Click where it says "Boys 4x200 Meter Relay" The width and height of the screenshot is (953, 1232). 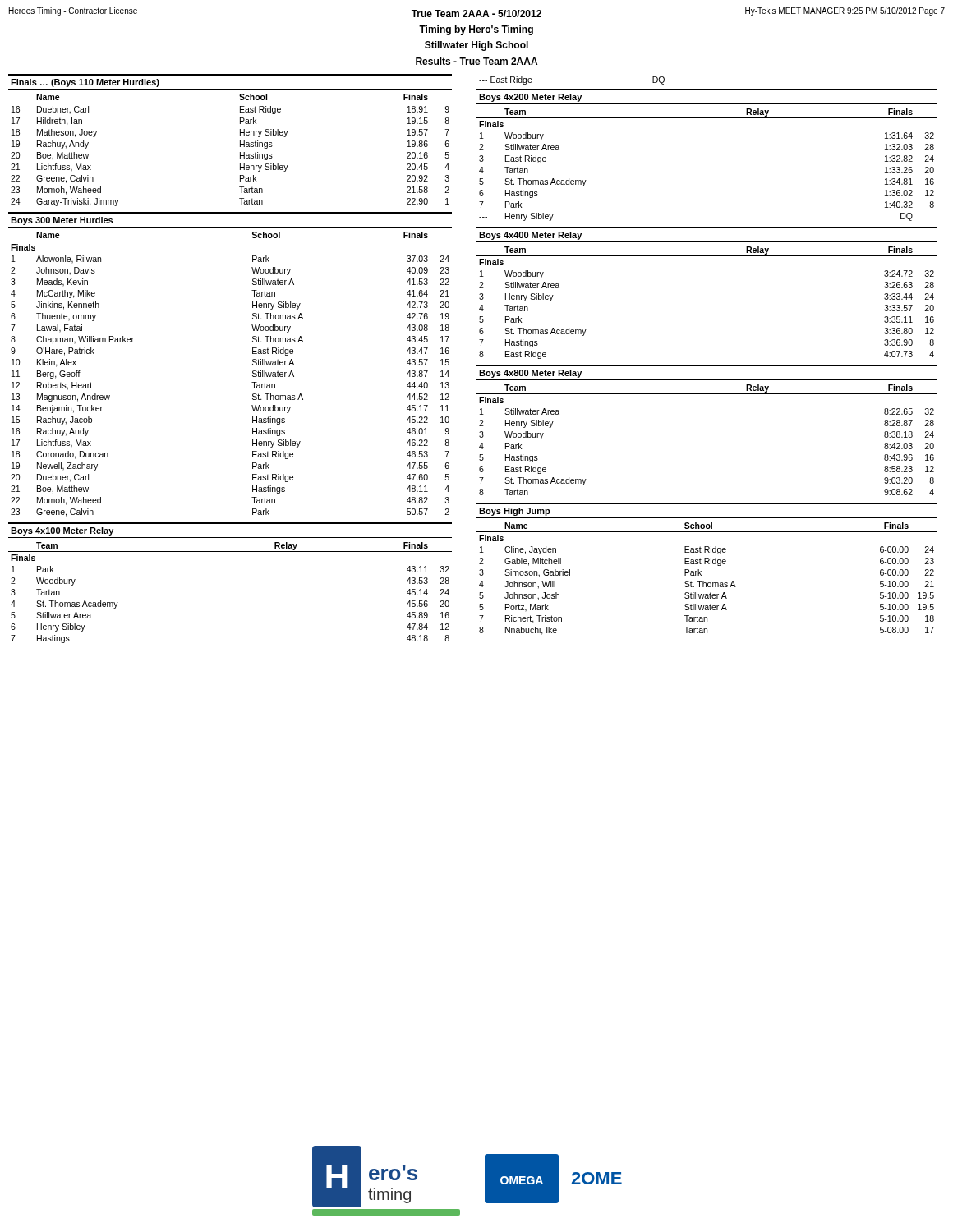point(530,97)
